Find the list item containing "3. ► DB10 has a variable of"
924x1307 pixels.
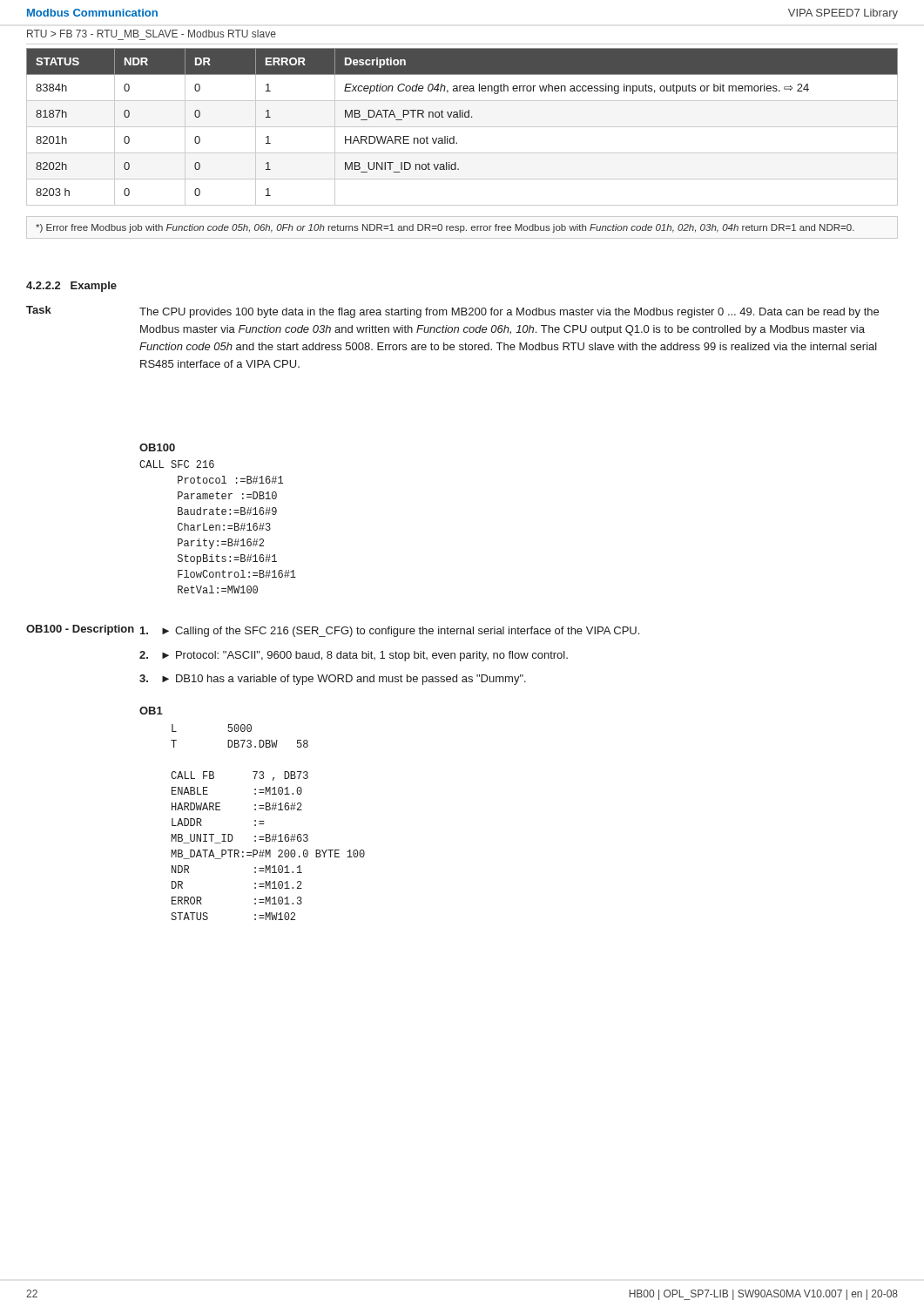pos(333,679)
